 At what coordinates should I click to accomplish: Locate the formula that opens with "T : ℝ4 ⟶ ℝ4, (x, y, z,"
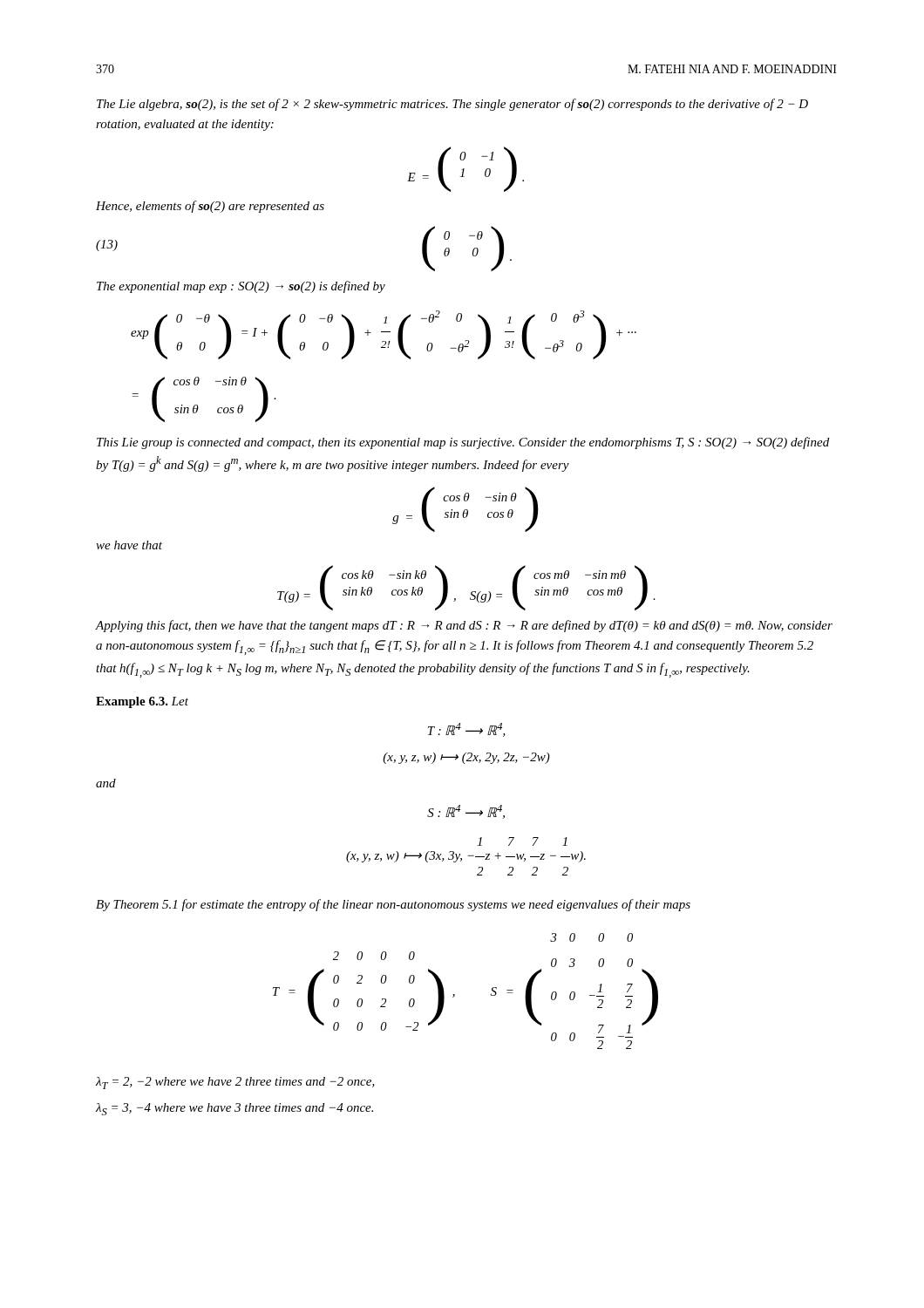(466, 742)
